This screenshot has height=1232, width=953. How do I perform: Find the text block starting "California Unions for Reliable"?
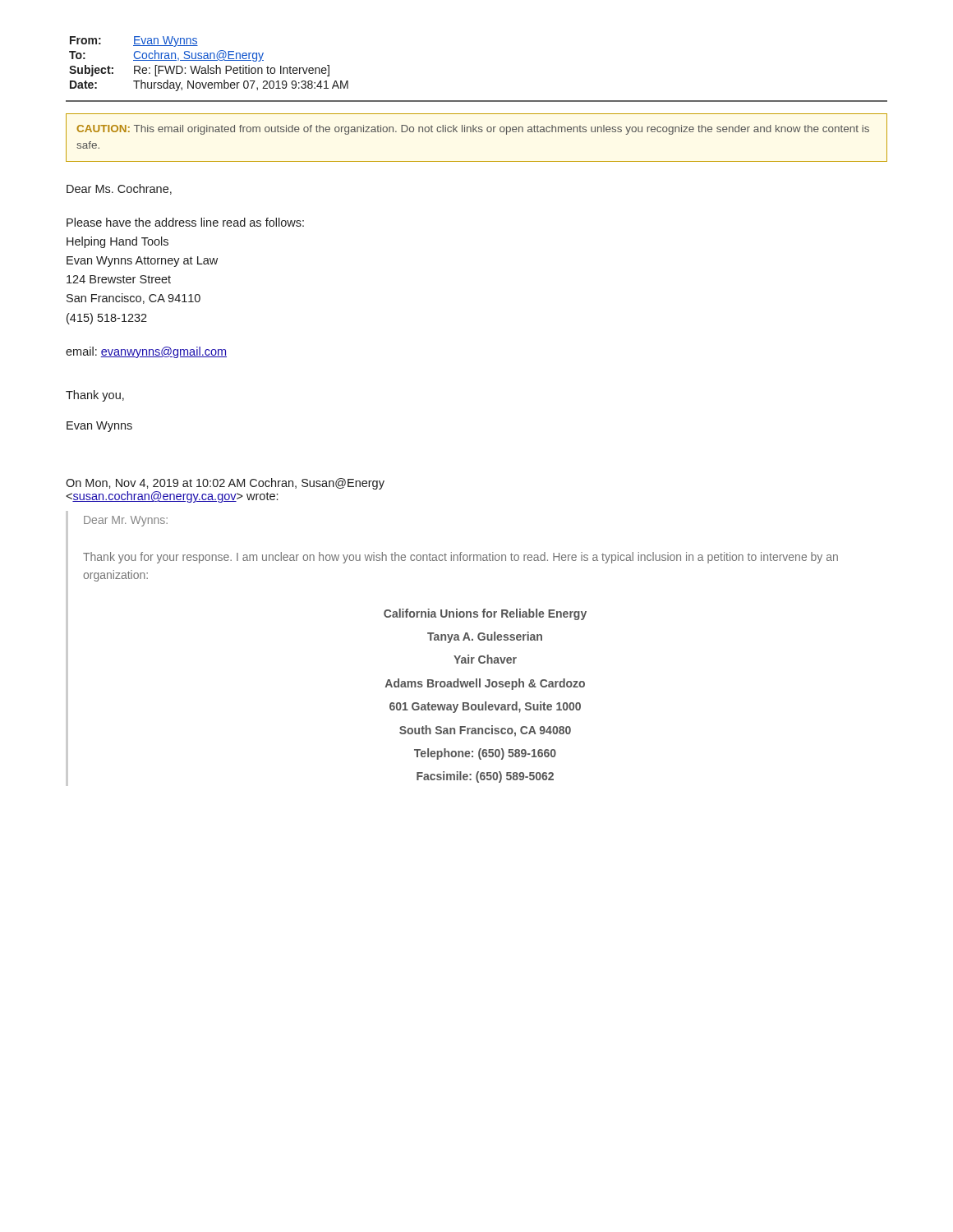(x=485, y=695)
